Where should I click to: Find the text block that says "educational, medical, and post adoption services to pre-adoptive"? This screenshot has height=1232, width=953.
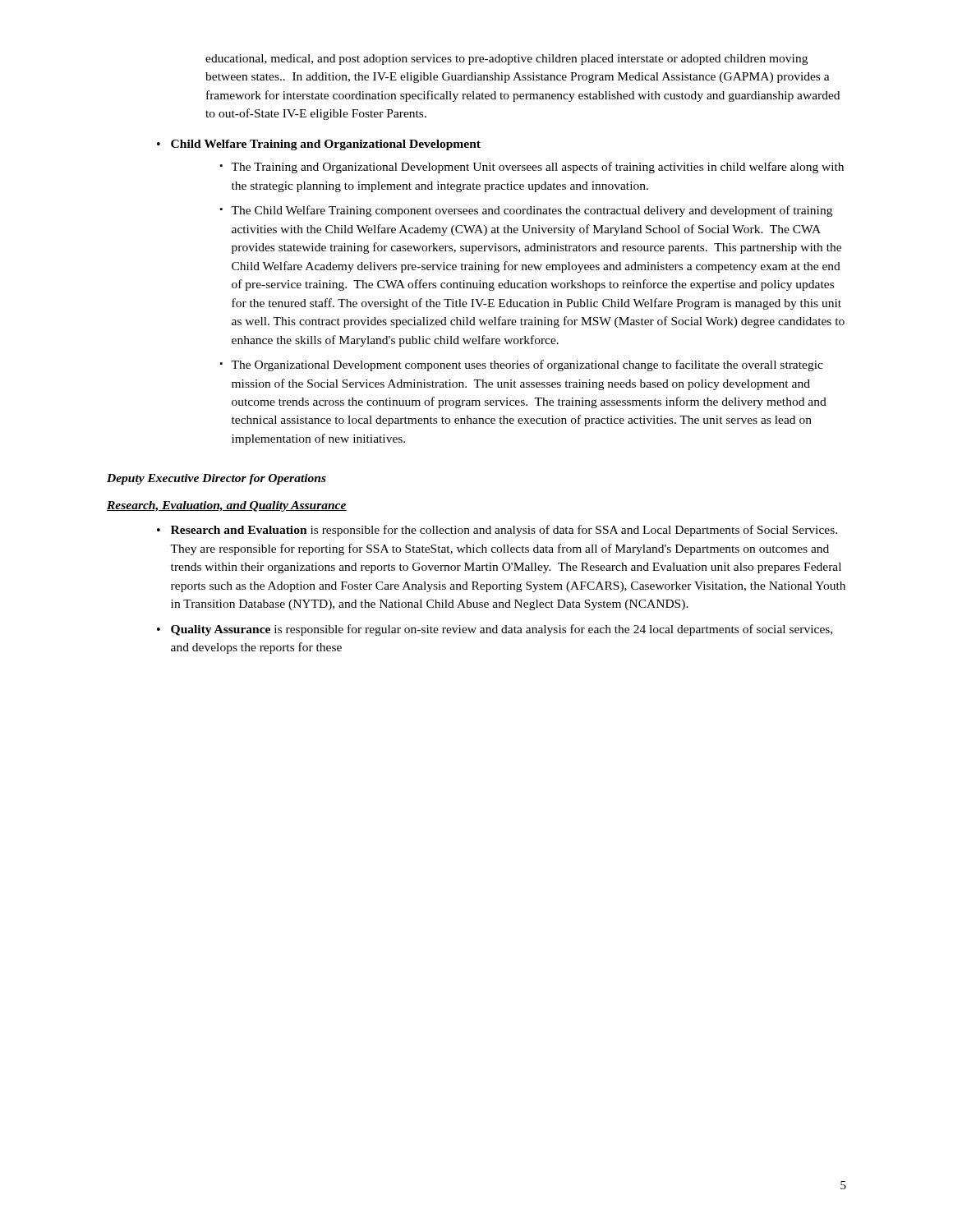tap(523, 86)
